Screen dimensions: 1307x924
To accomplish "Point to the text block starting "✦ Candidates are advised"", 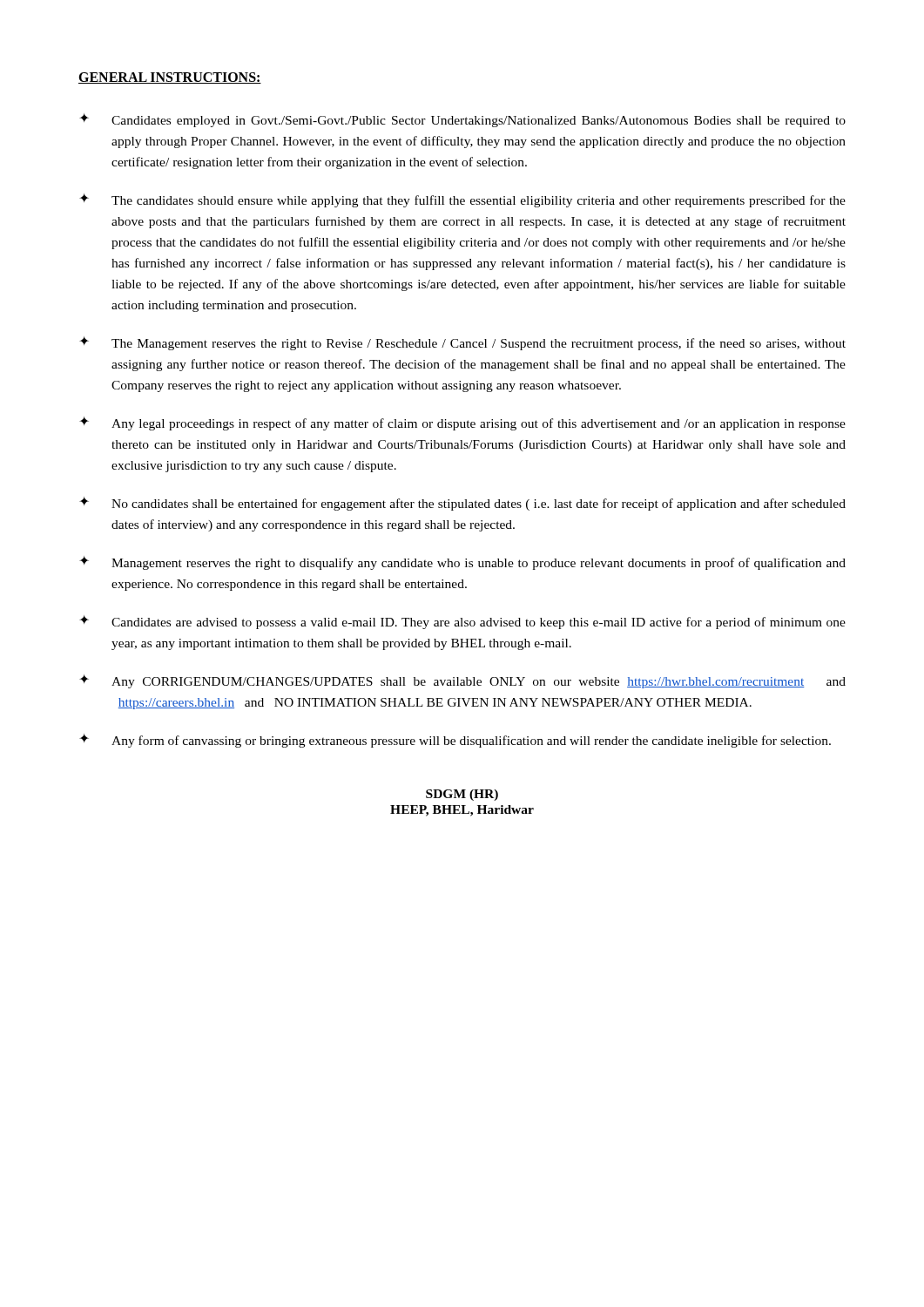I will tap(462, 633).
